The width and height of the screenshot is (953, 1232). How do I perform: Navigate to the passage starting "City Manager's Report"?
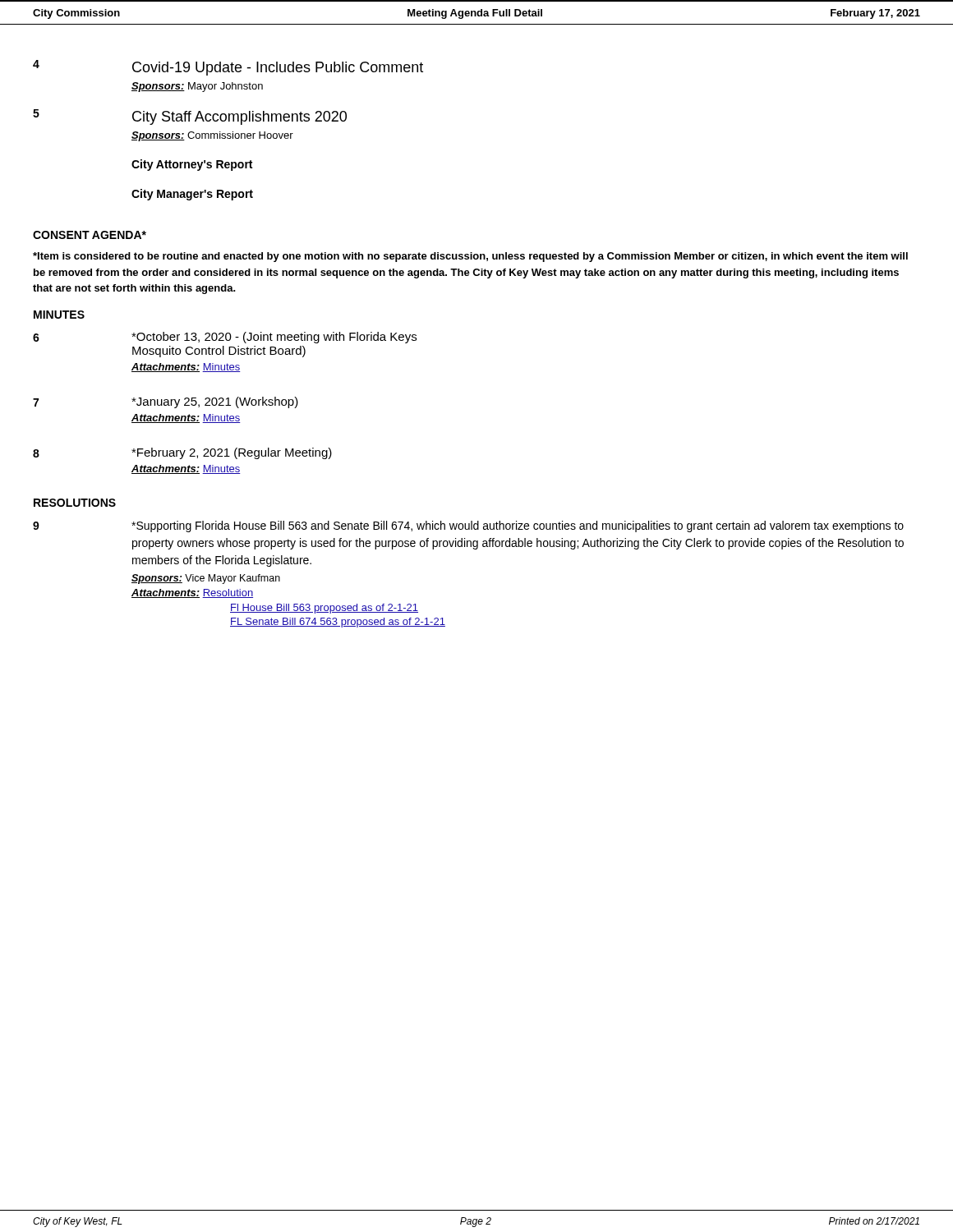click(x=192, y=195)
